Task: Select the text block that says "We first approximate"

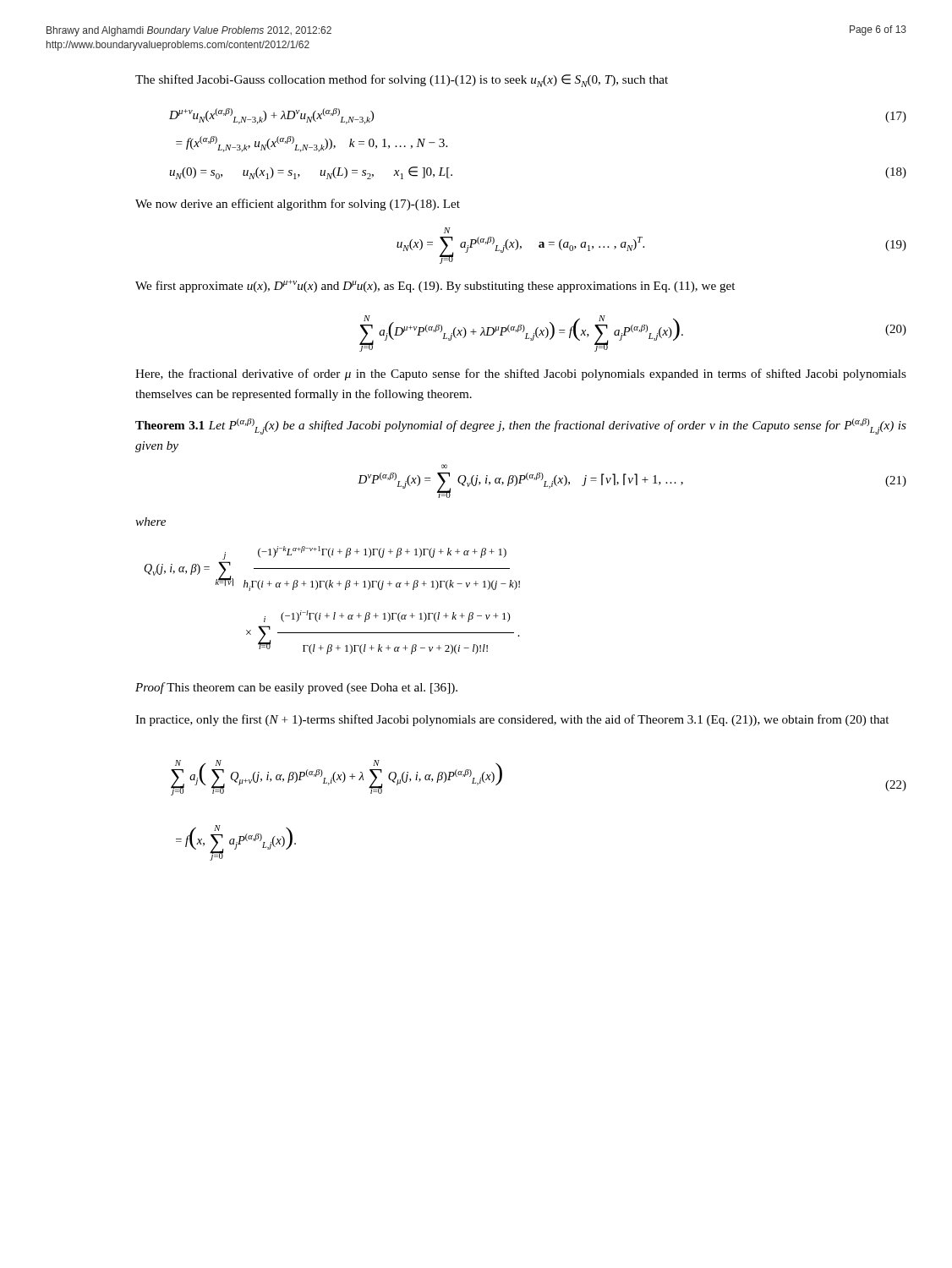Action: [x=435, y=285]
